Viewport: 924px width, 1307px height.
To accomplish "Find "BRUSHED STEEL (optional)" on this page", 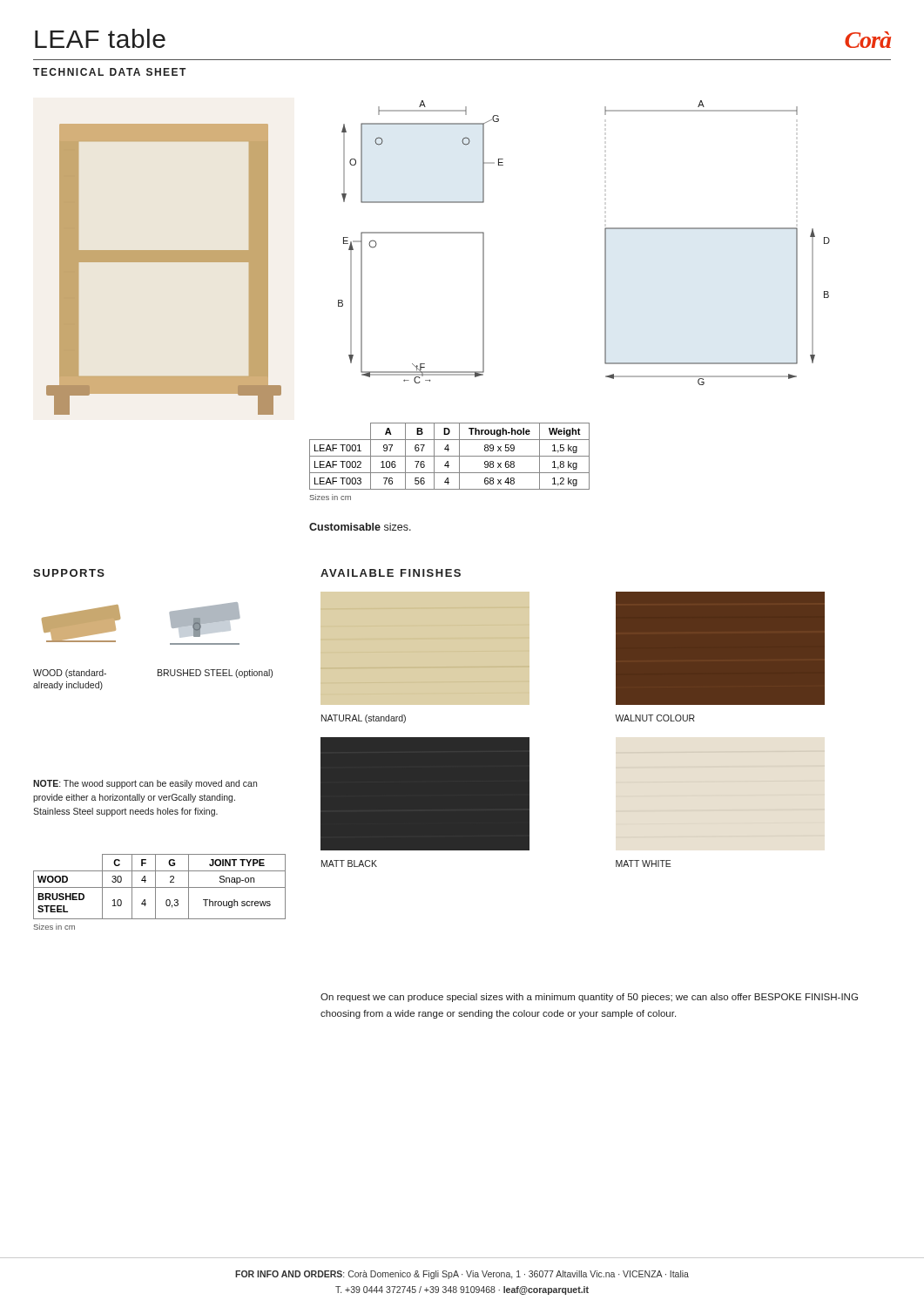I will pyautogui.click(x=215, y=673).
